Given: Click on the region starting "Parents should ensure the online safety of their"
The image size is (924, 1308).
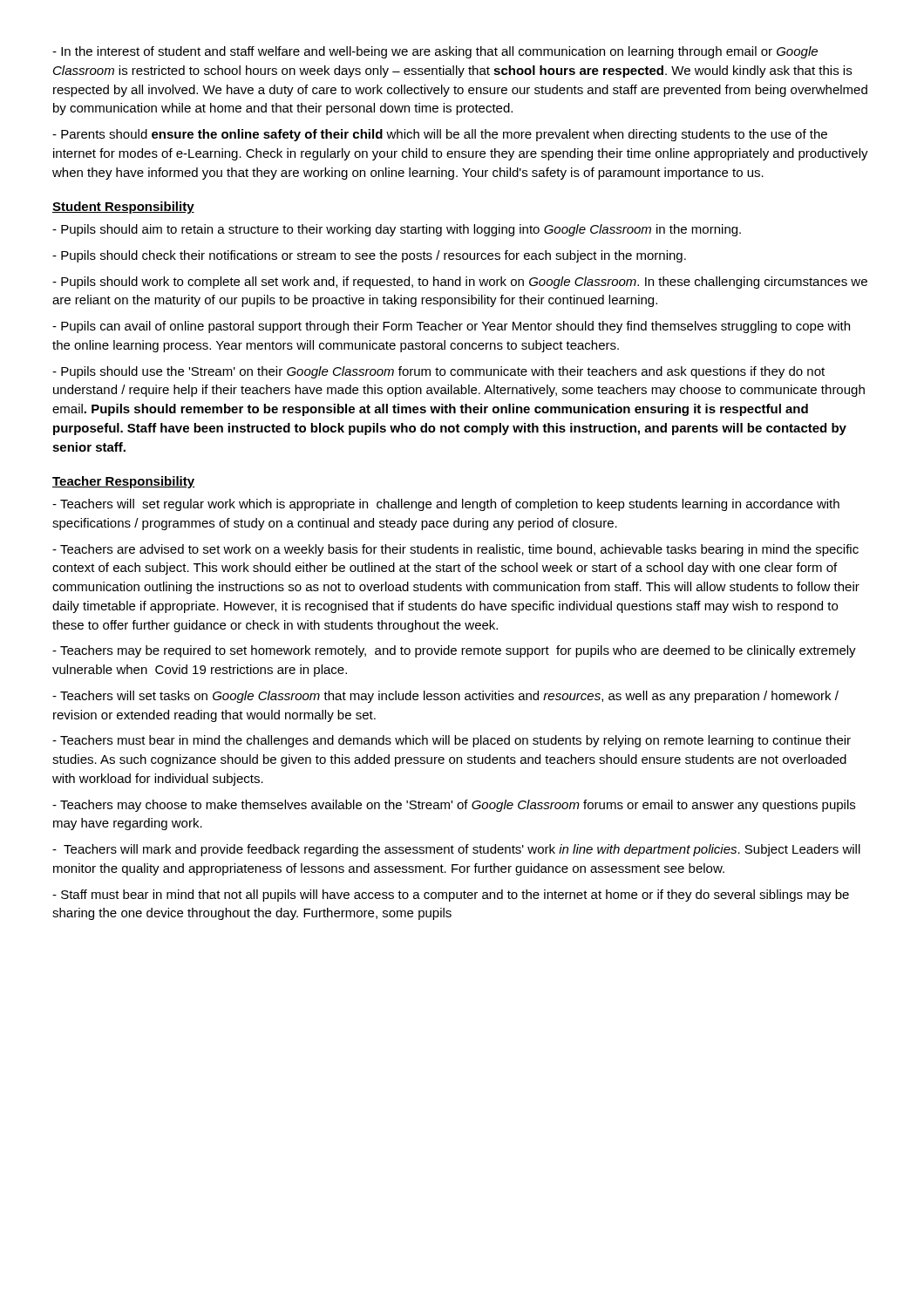Looking at the screenshot, I should point(462,153).
